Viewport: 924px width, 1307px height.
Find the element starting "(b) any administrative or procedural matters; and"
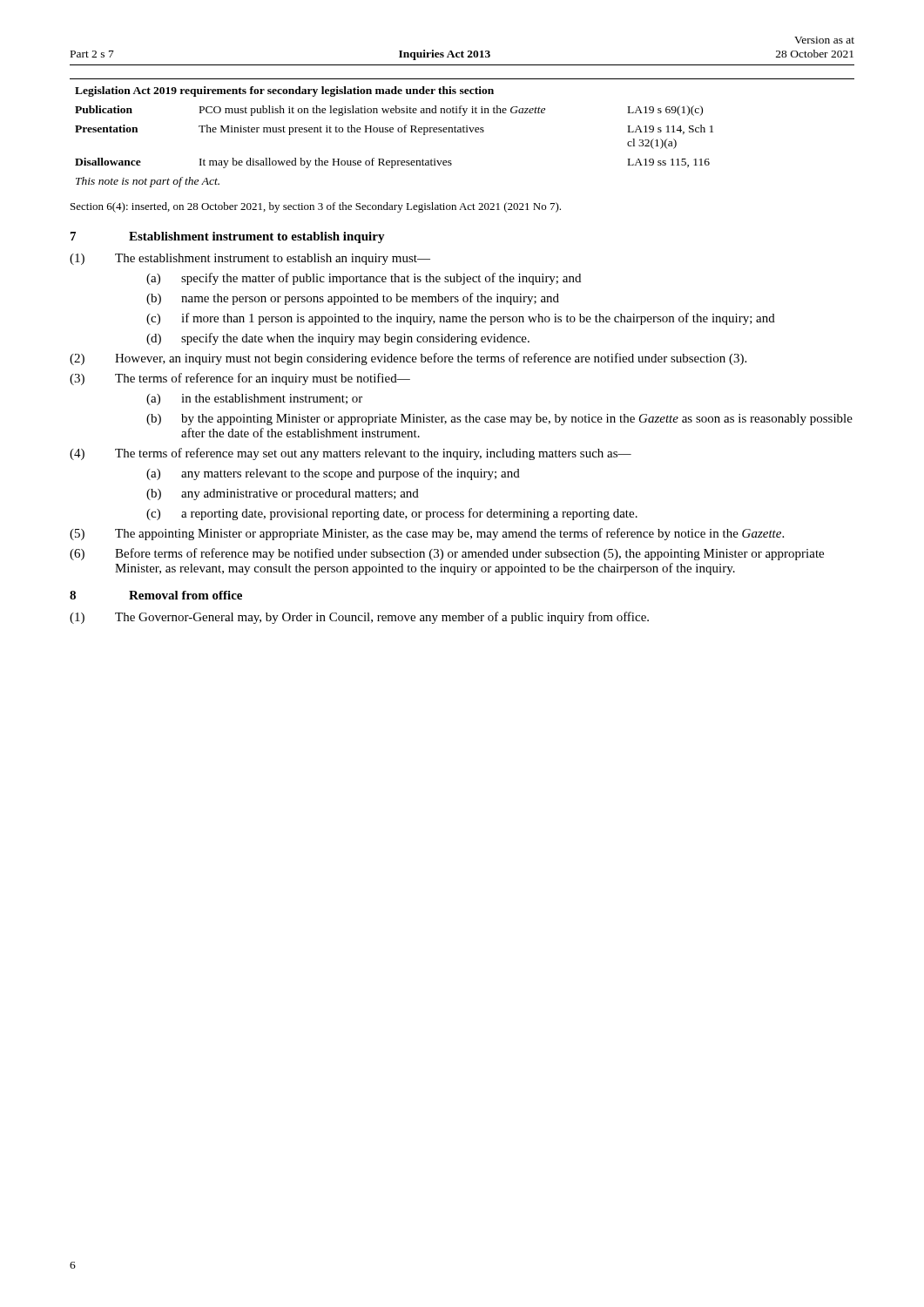[244, 494]
